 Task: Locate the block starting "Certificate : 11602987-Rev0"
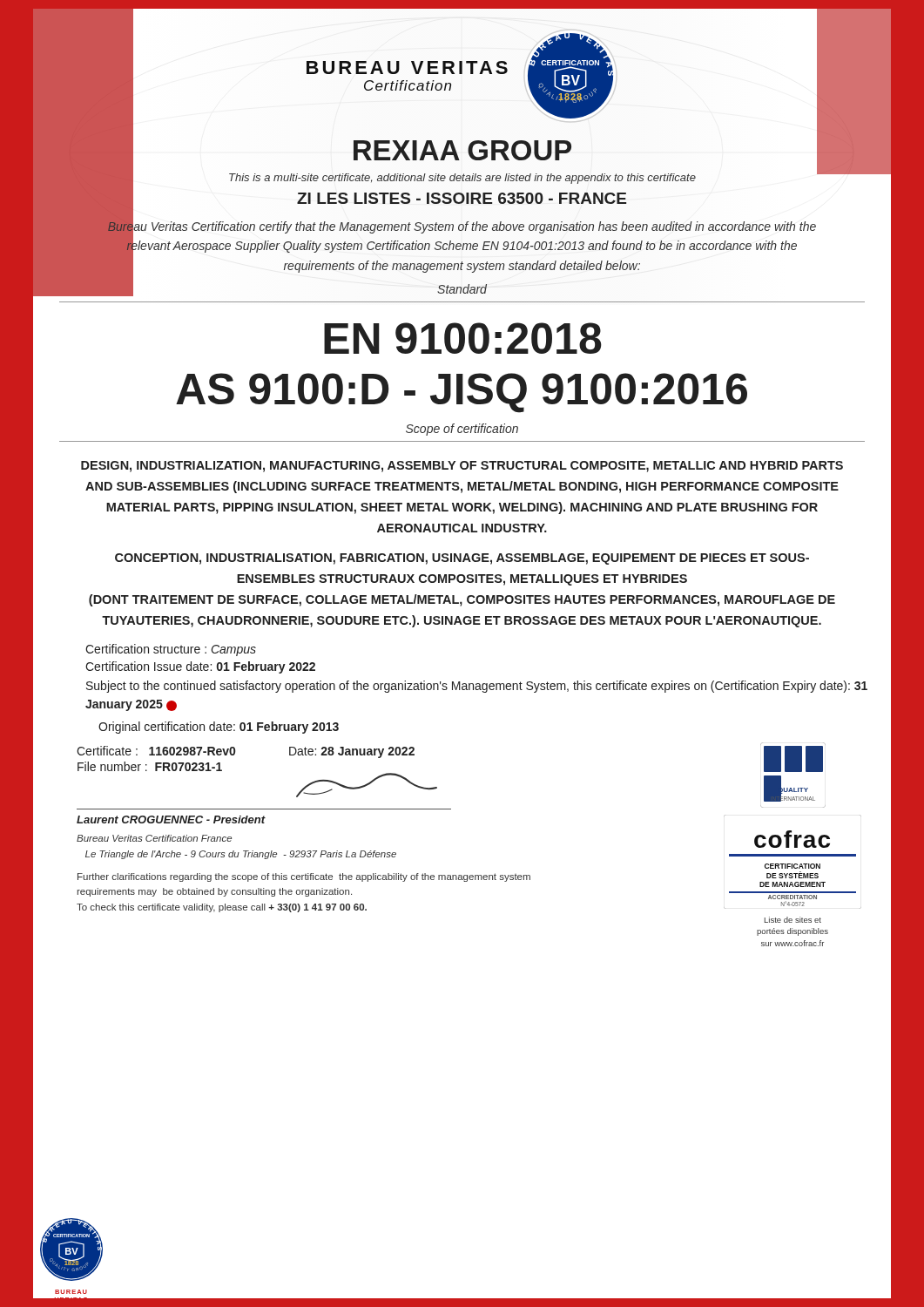(x=156, y=751)
